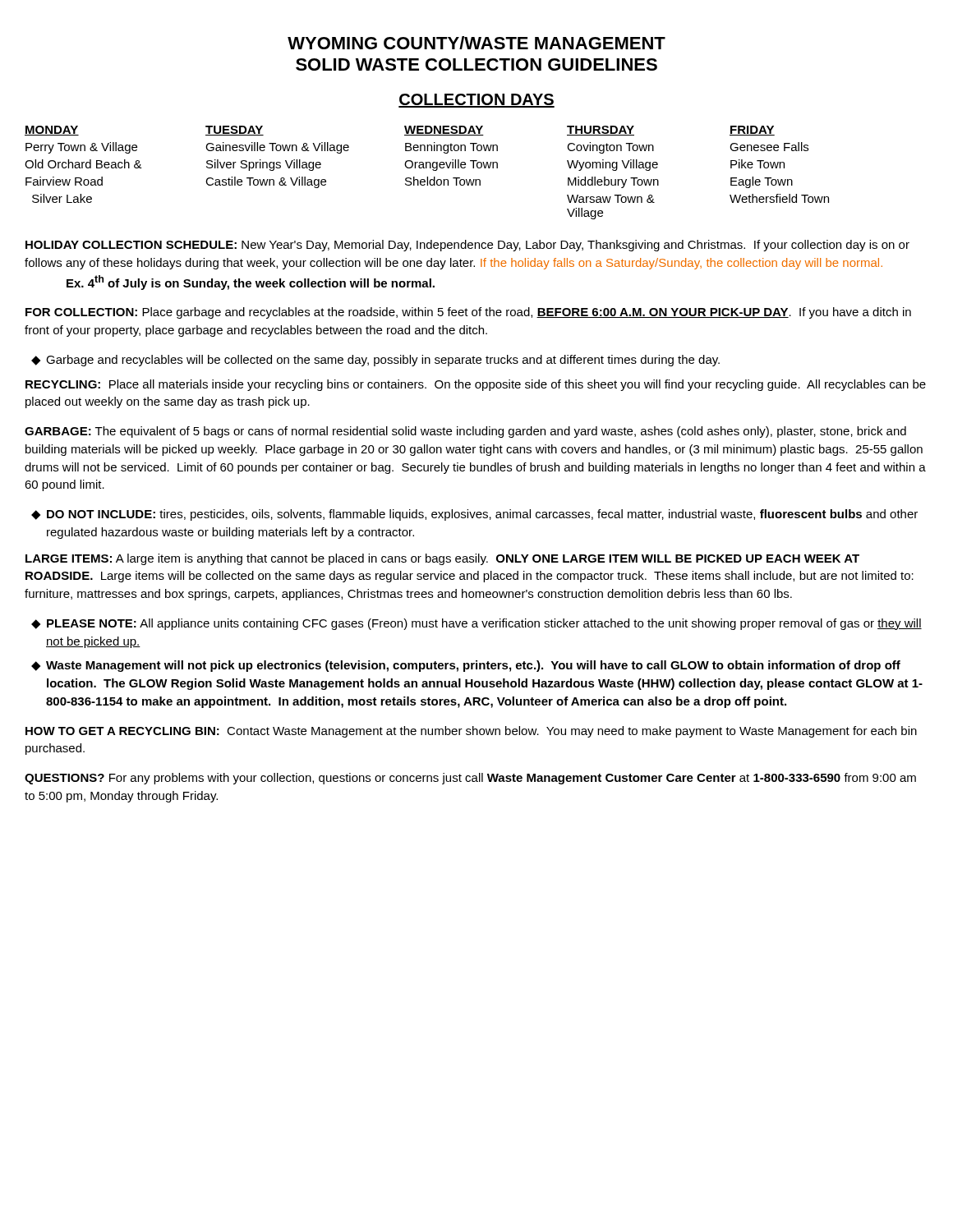
Task: Locate the block of text that opens with "◆ Garbage and recyclables will be collected on"
Action: [x=480, y=359]
